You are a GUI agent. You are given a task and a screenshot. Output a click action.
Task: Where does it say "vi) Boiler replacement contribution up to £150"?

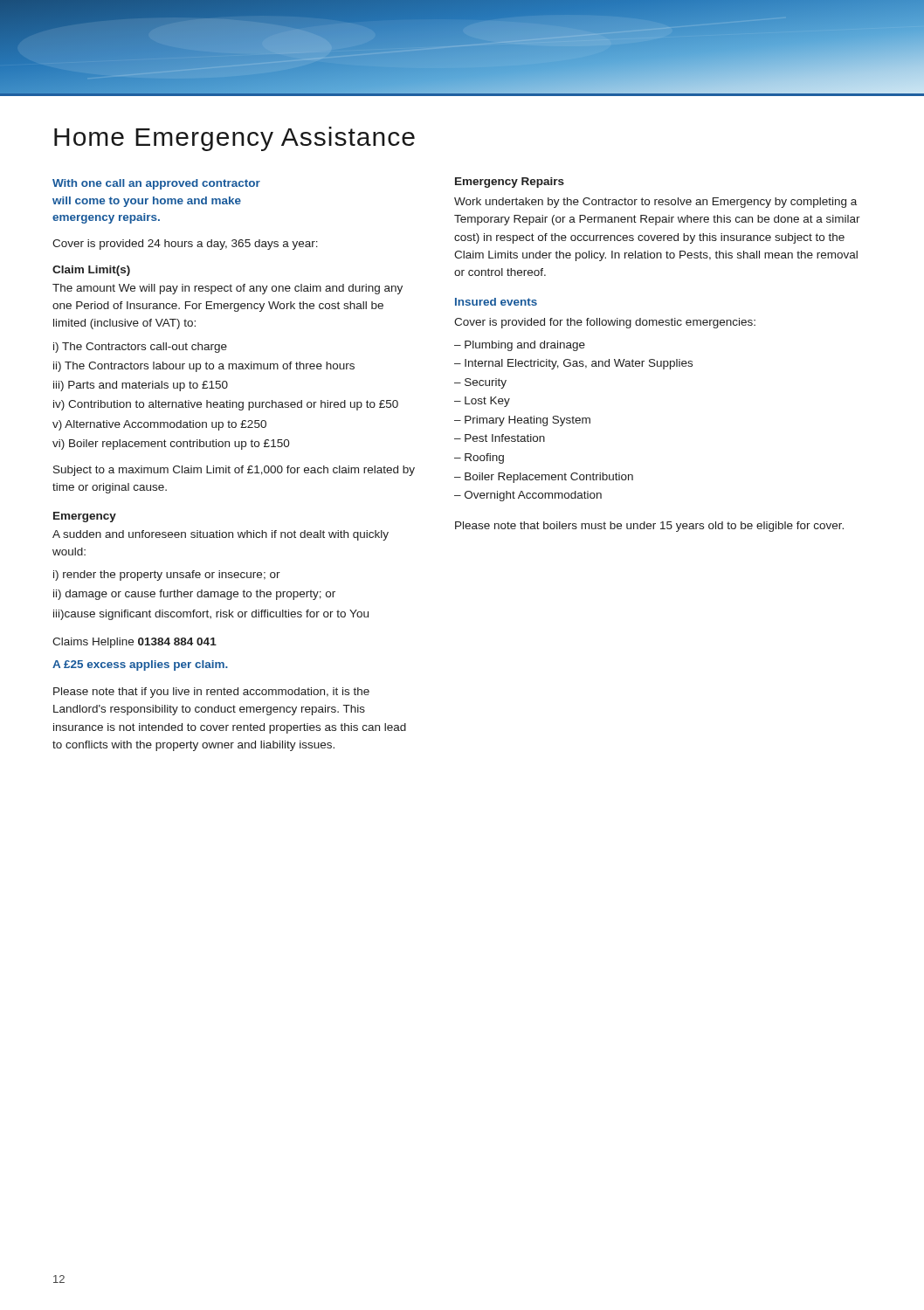[x=171, y=443]
